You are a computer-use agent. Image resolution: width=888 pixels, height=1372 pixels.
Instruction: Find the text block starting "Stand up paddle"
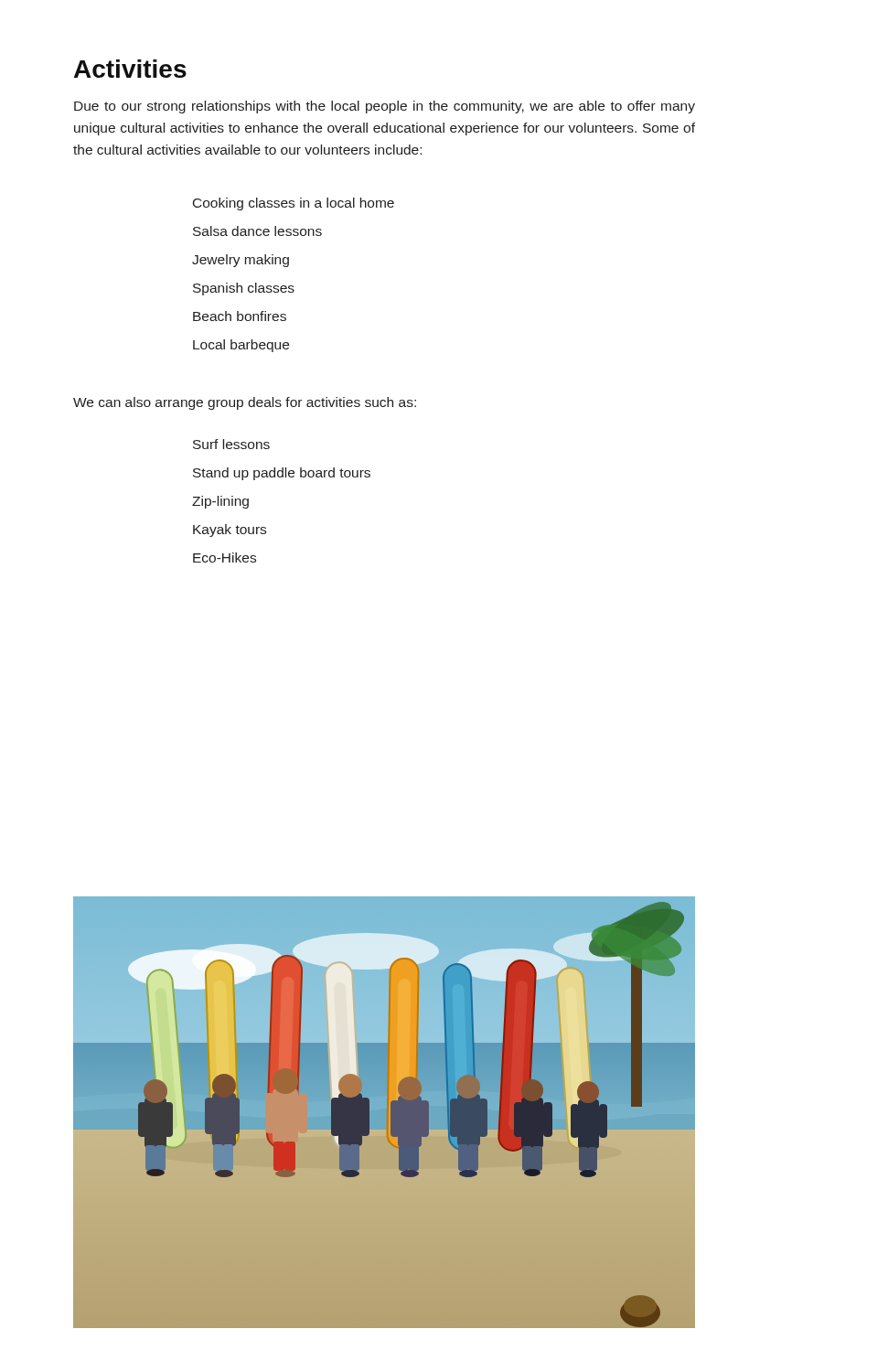(x=281, y=472)
